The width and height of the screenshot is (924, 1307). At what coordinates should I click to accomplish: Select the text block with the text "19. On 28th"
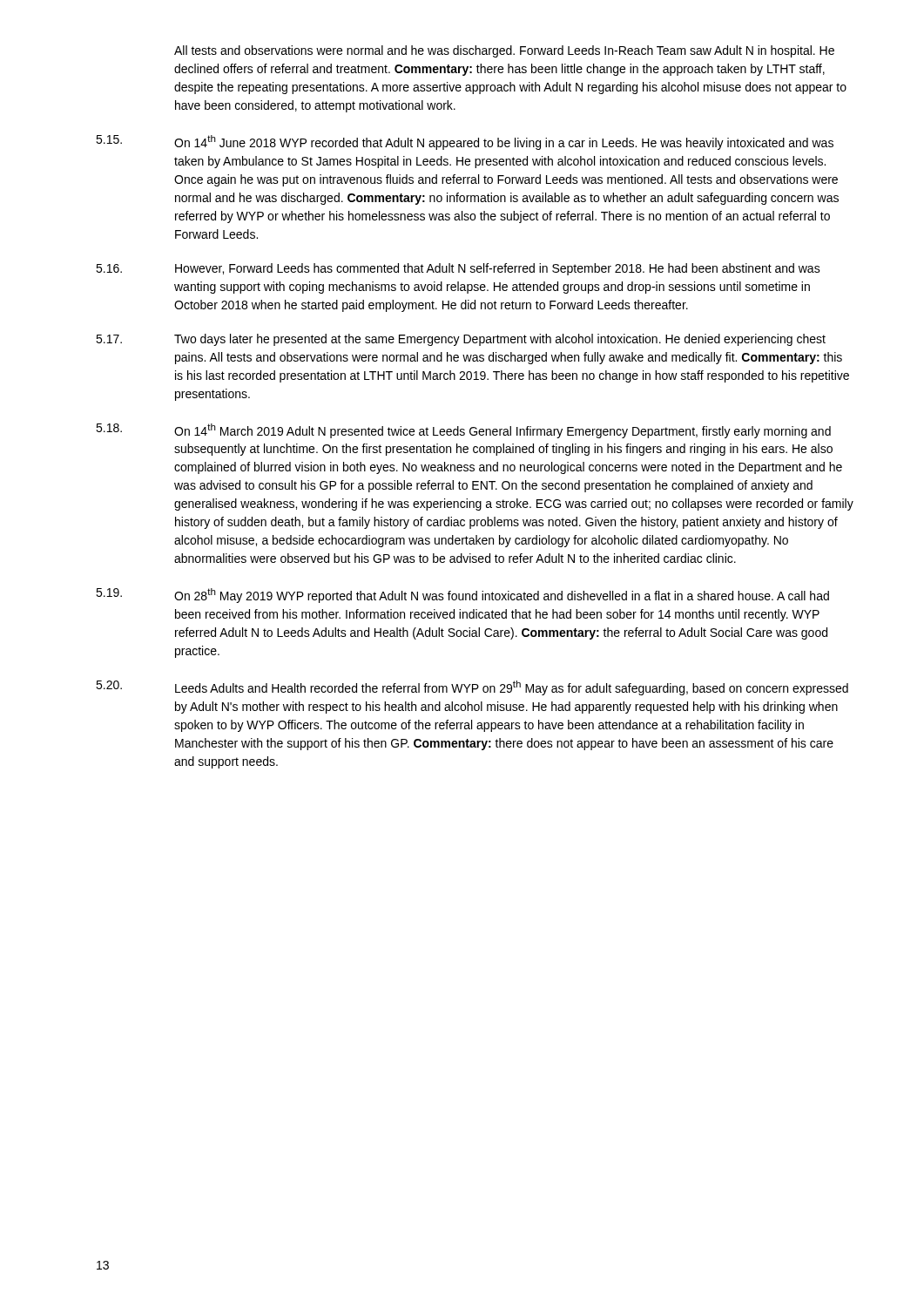(x=475, y=622)
